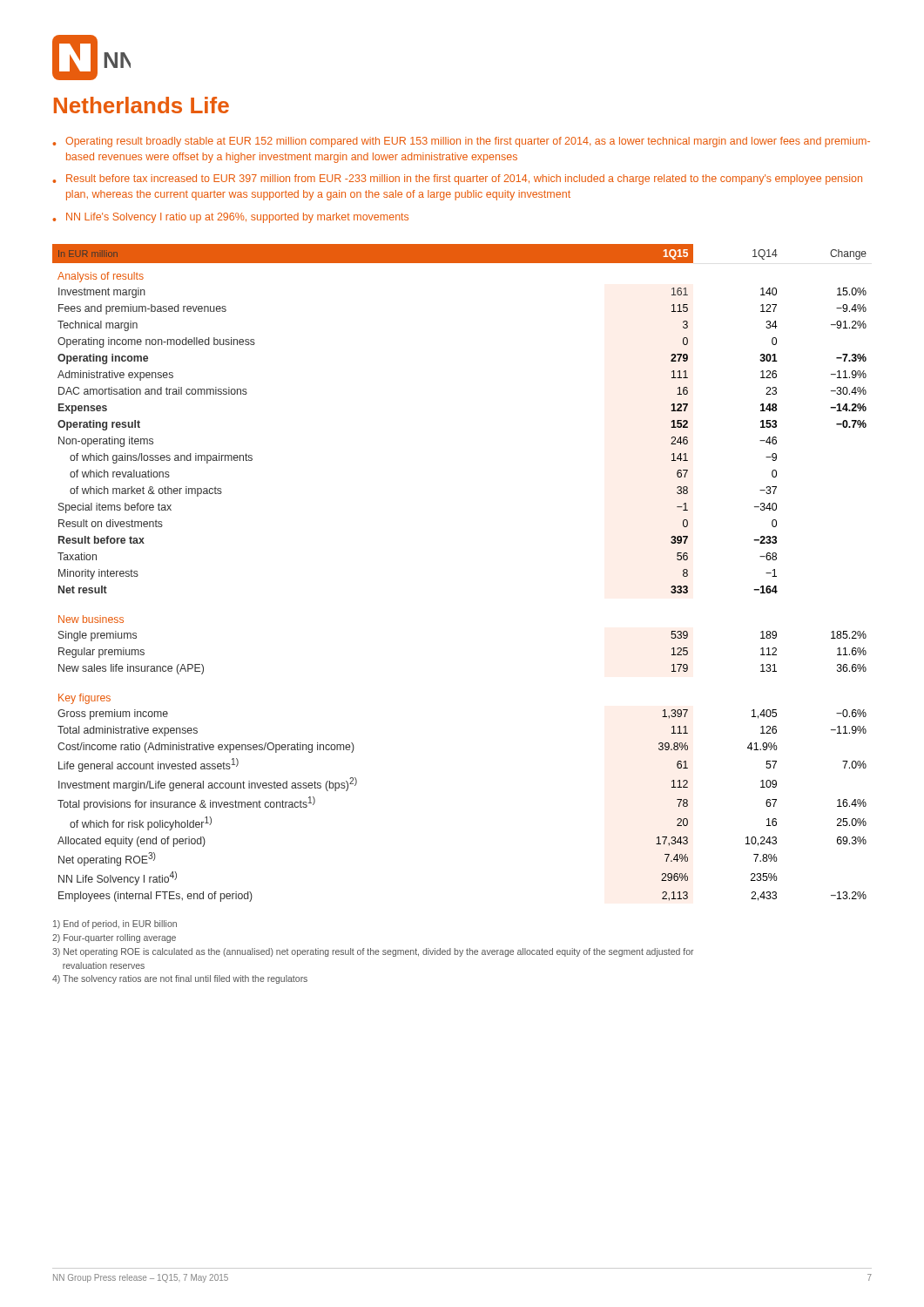Select the footnote that reads "2) Four-quarter rolling average"
Image resolution: width=924 pixels, height=1307 pixels.
pos(114,938)
